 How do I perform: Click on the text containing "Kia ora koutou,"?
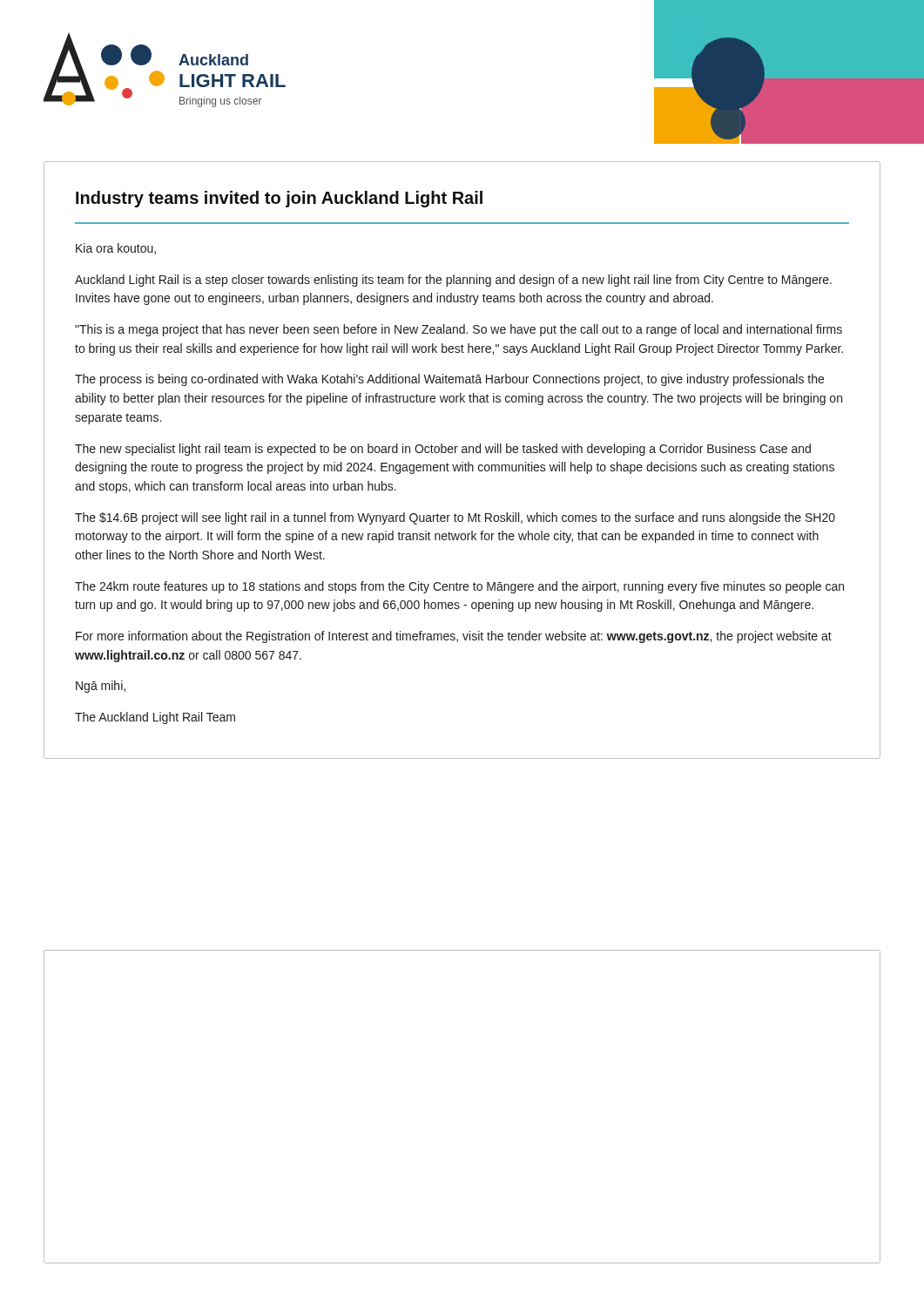116,249
